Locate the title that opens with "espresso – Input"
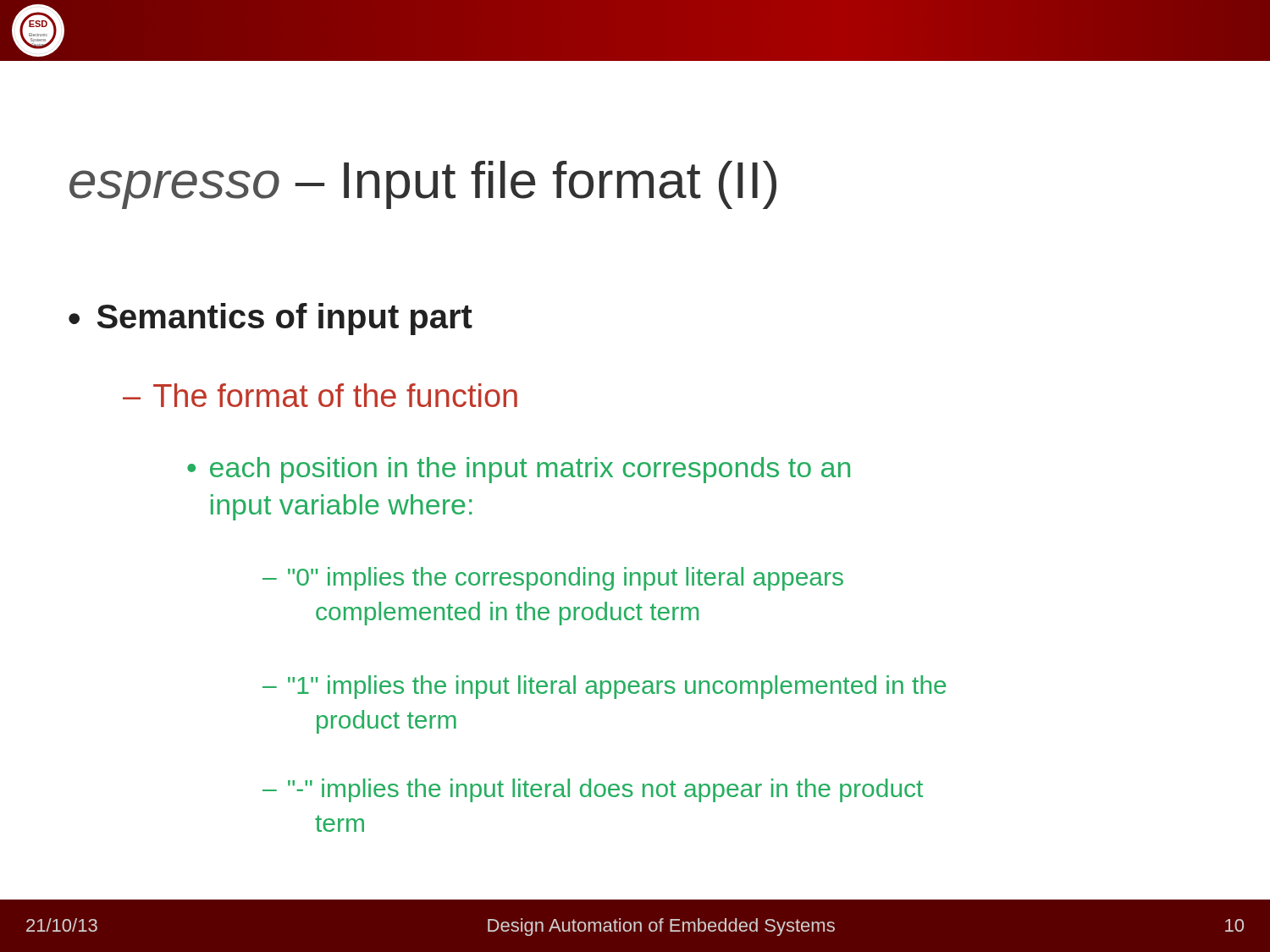The width and height of the screenshot is (1270, 952). click(x=424, y=180)
